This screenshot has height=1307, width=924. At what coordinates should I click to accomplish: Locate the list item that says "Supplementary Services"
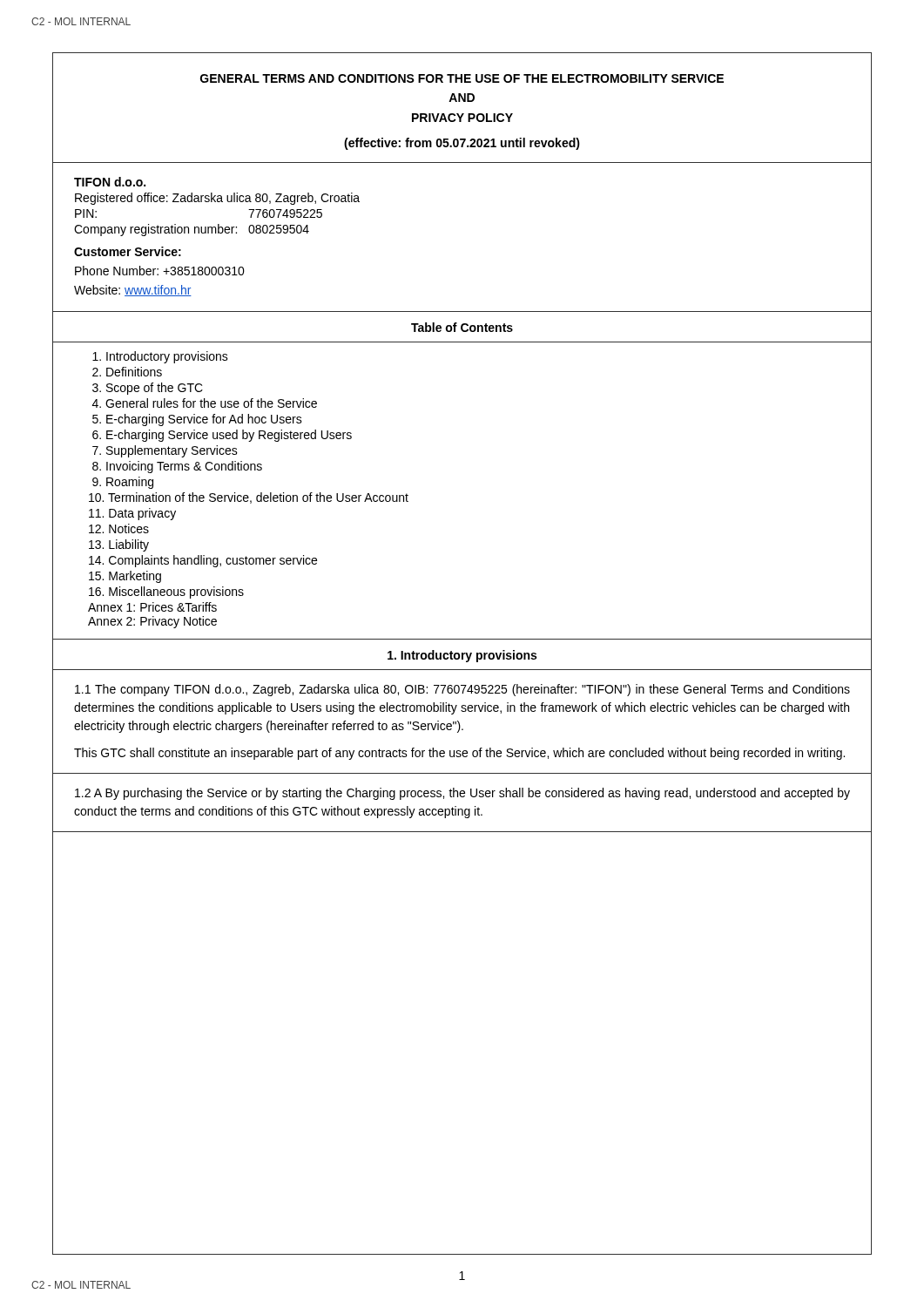click(171, 451)
